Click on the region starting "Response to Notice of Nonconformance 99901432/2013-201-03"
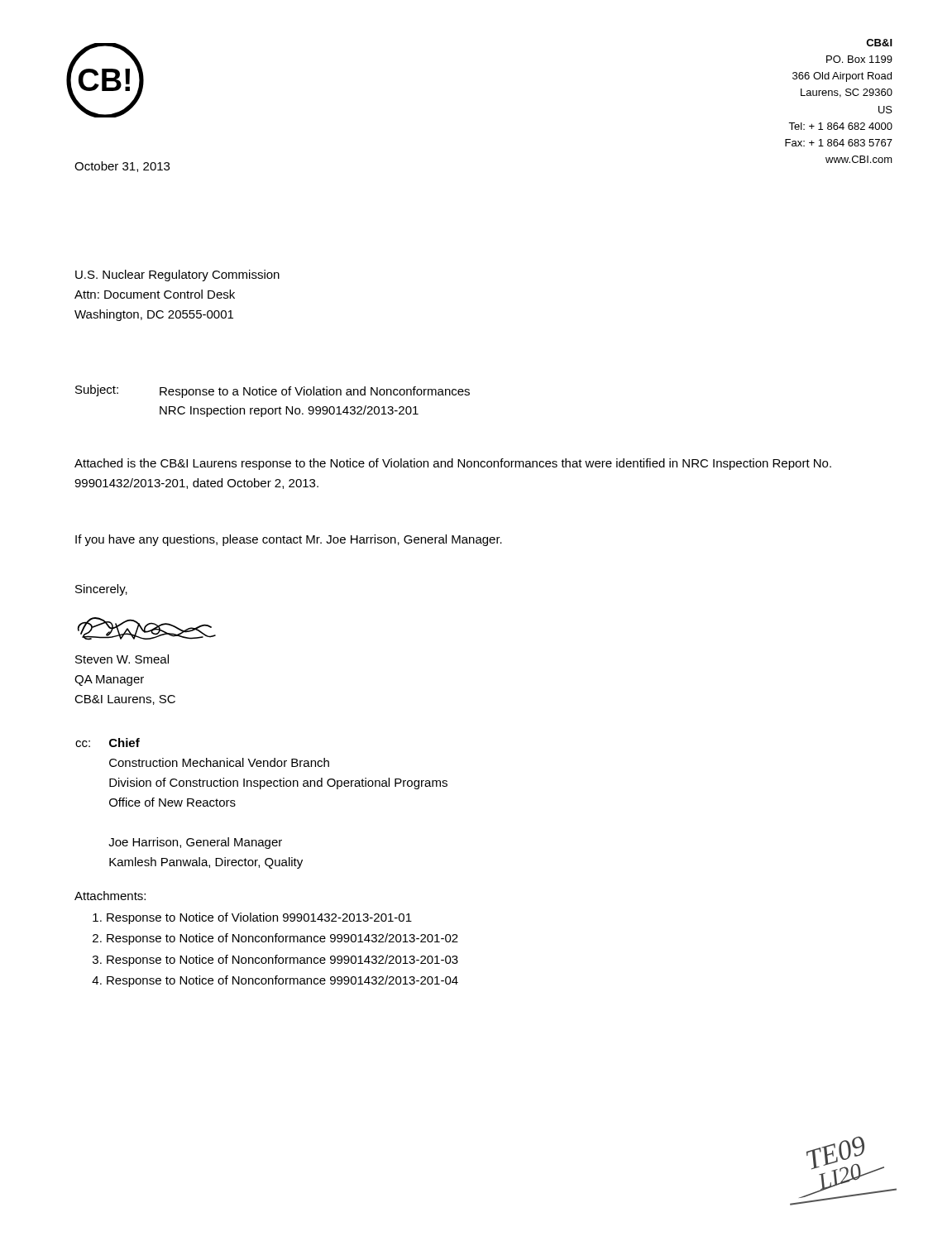952x1241 pixels. pos(282,959)
